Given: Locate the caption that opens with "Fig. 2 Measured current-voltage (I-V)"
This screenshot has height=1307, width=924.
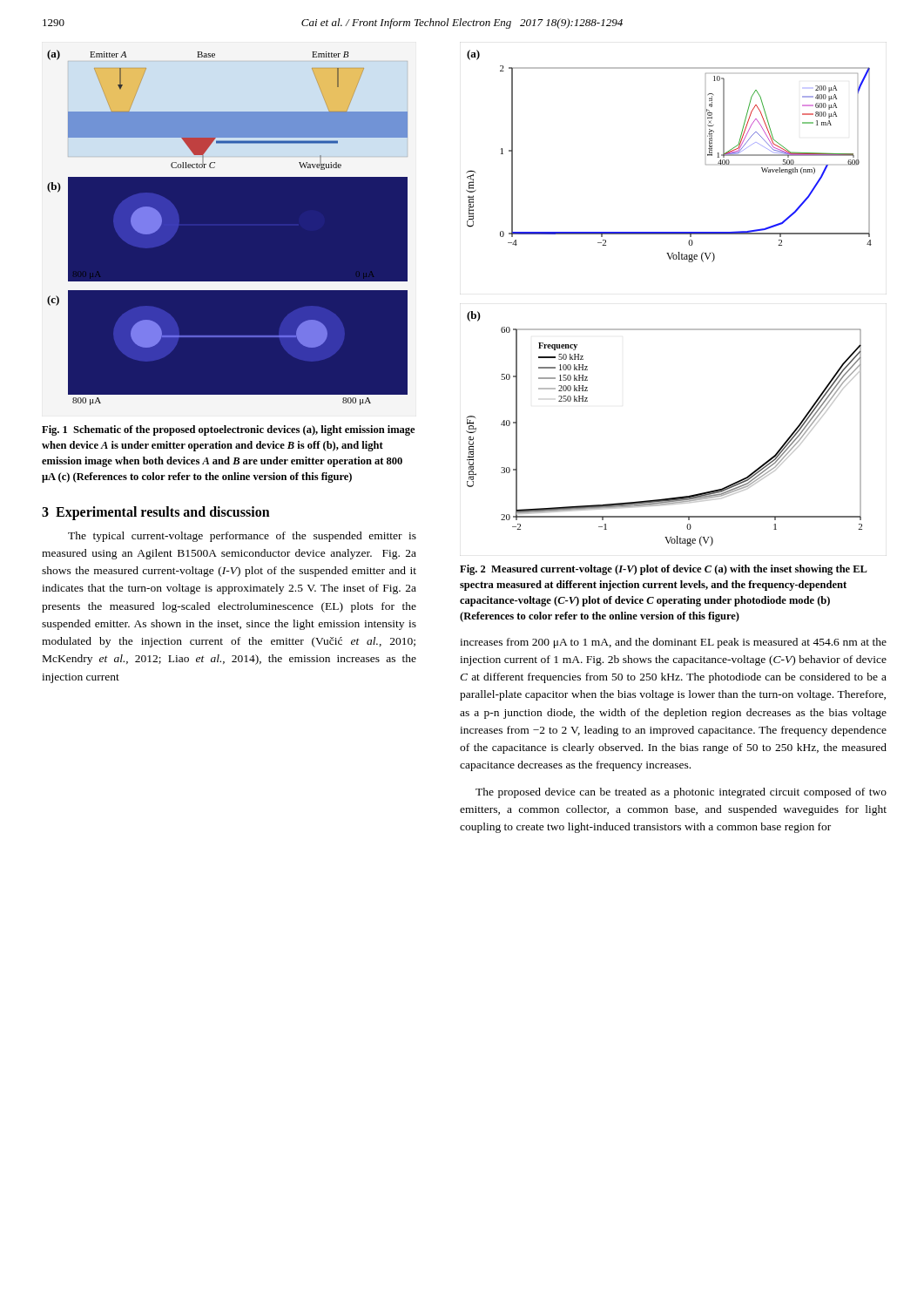Looking at the screenshot, I should click(x=663, y=593).
